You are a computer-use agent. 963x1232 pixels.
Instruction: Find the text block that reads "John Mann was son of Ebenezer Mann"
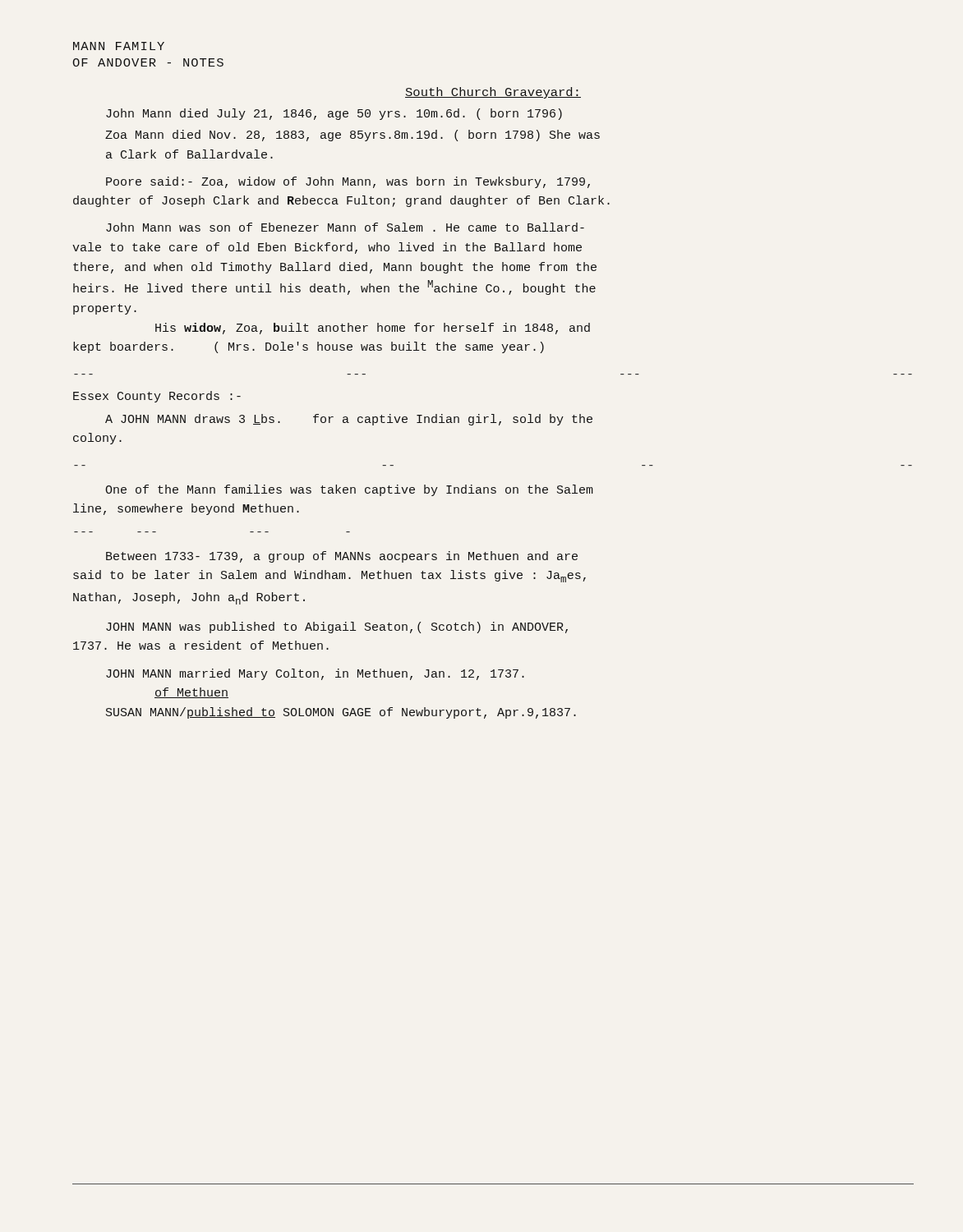tap(335, 289)
